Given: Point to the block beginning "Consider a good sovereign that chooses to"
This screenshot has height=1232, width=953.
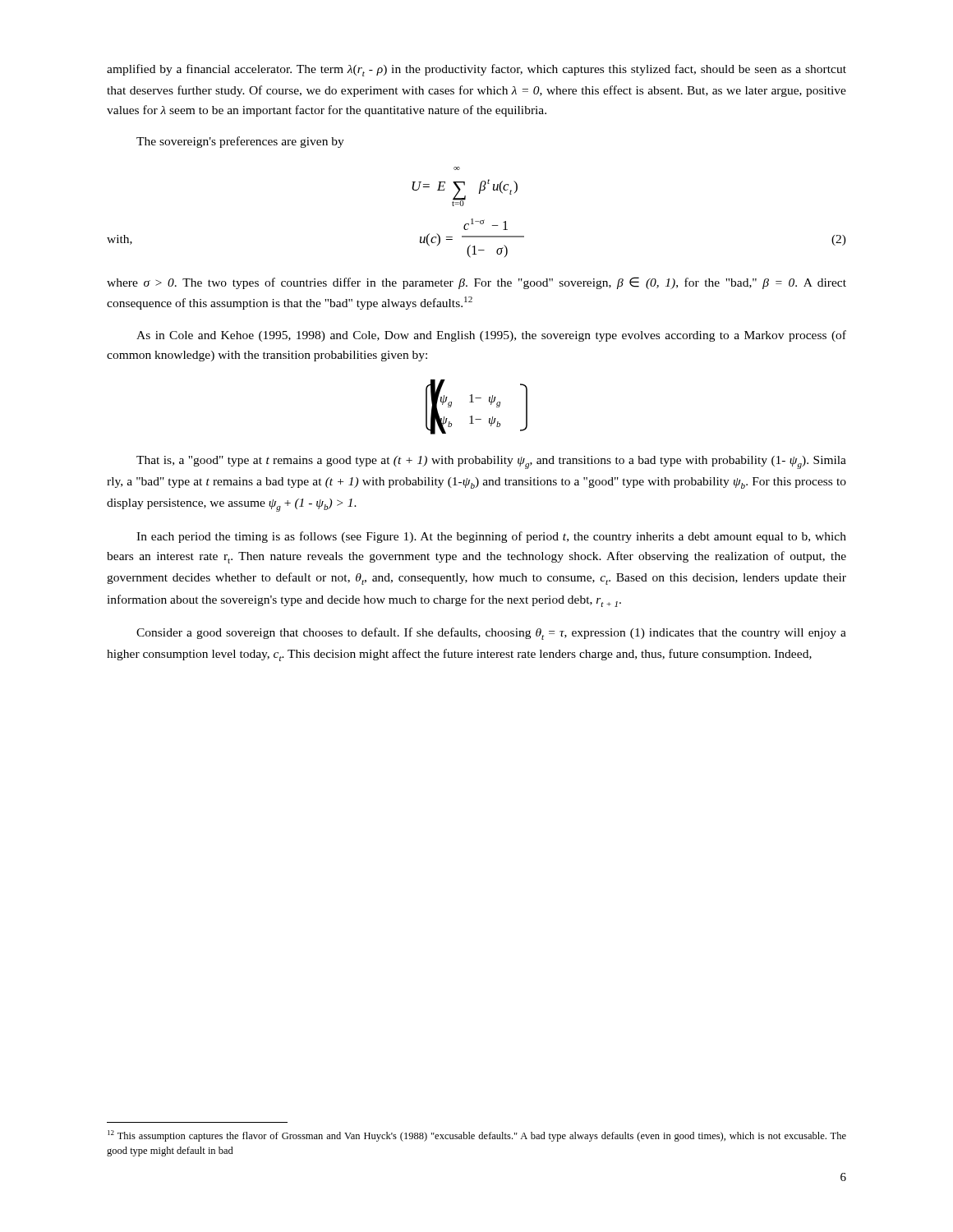Looking at the screenshot, I should point(476,644).
